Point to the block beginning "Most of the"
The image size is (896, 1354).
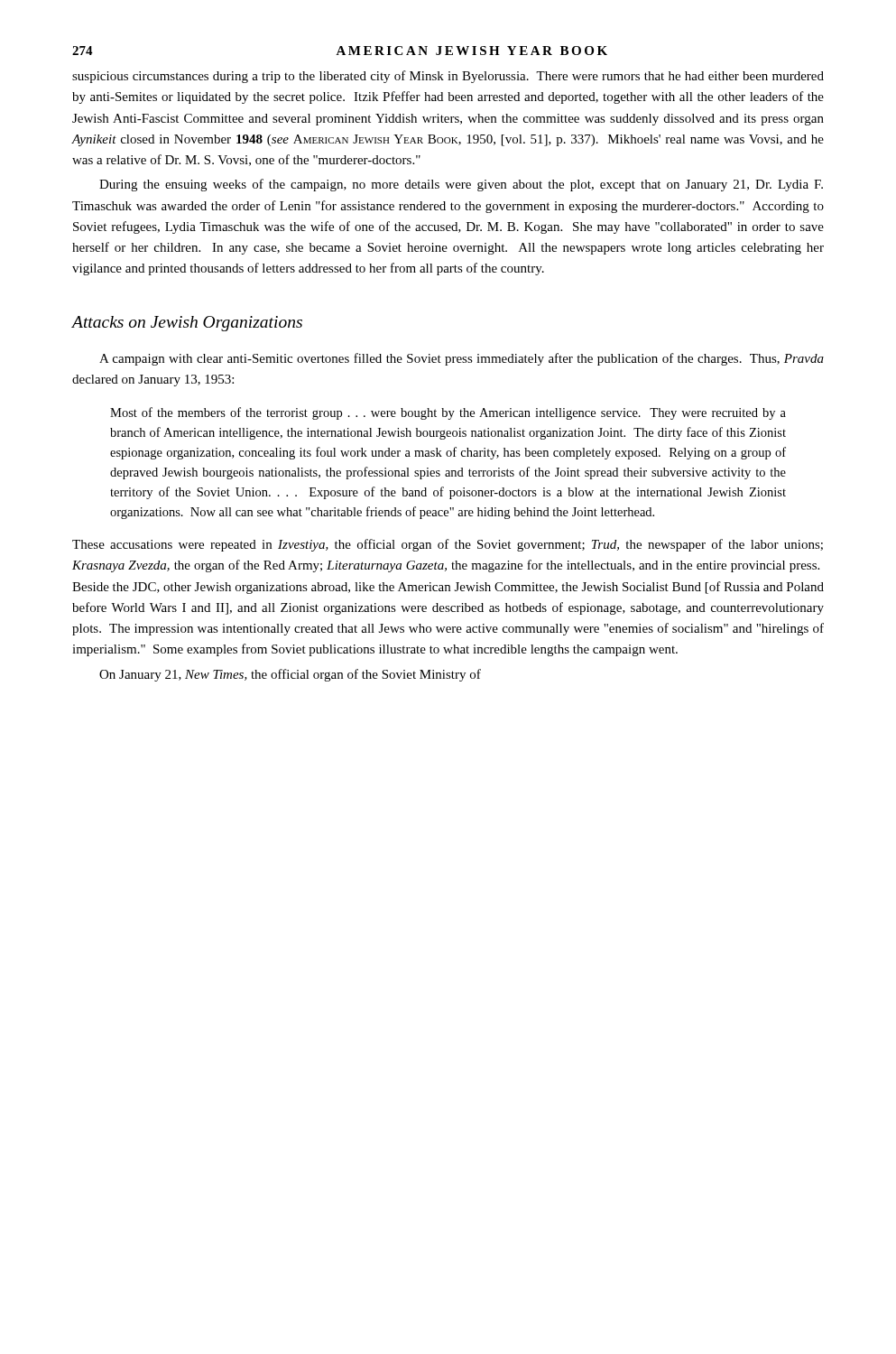click(448, 462)
